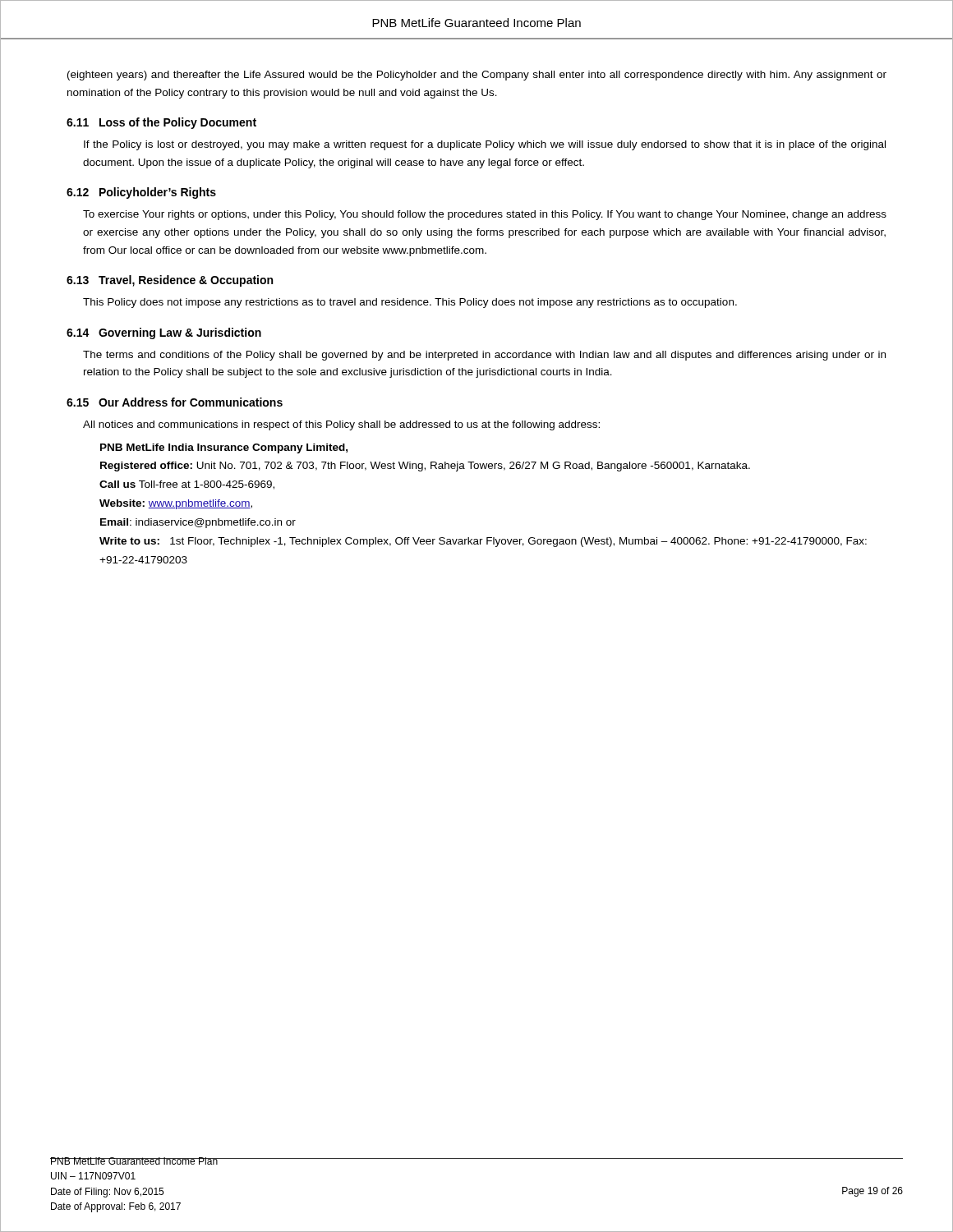Click on the section header with the text "6.11 Loss of the Policy"

[x=161, y=123]
